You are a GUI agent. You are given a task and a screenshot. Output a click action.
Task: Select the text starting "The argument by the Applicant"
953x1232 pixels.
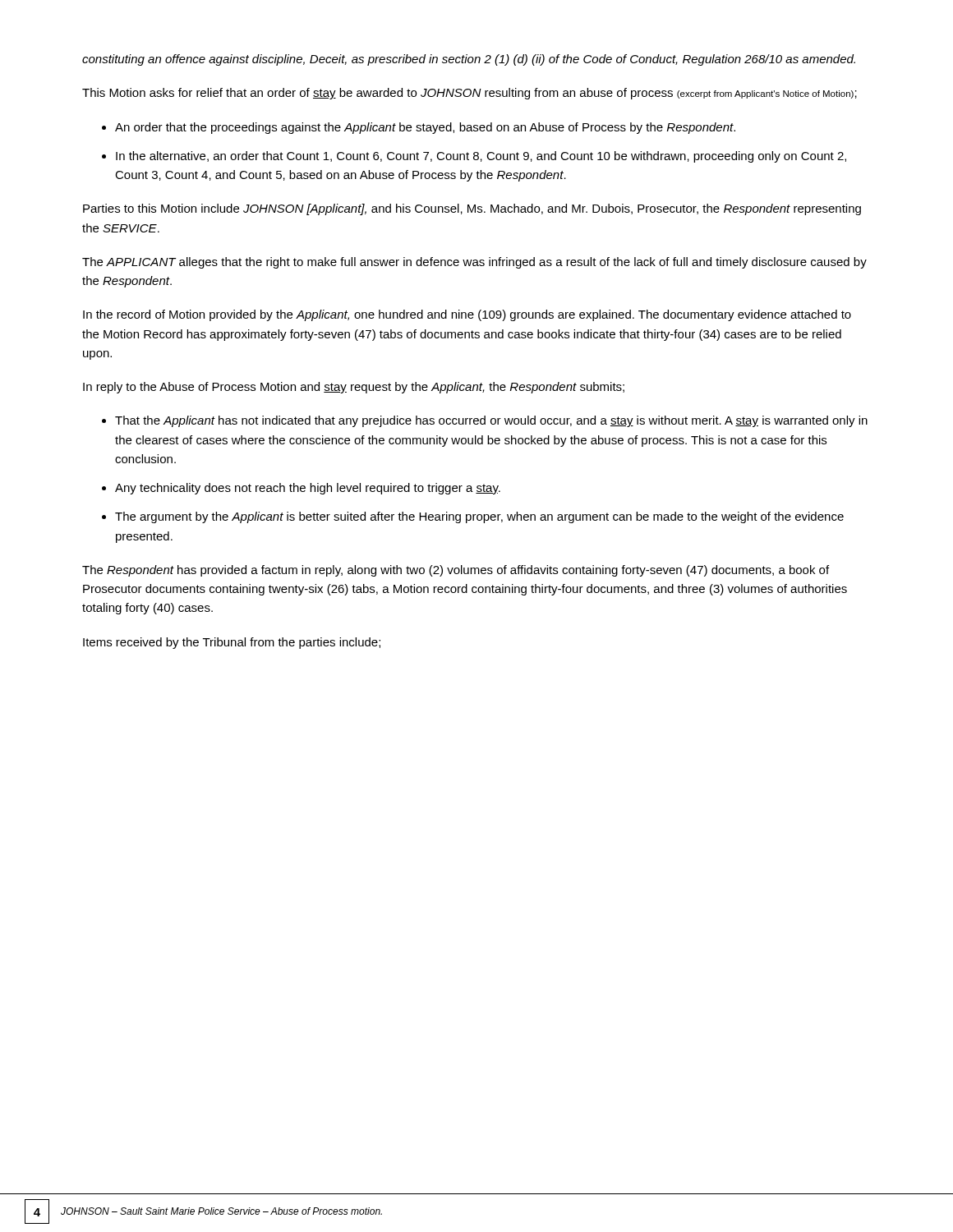click(480, 526)
